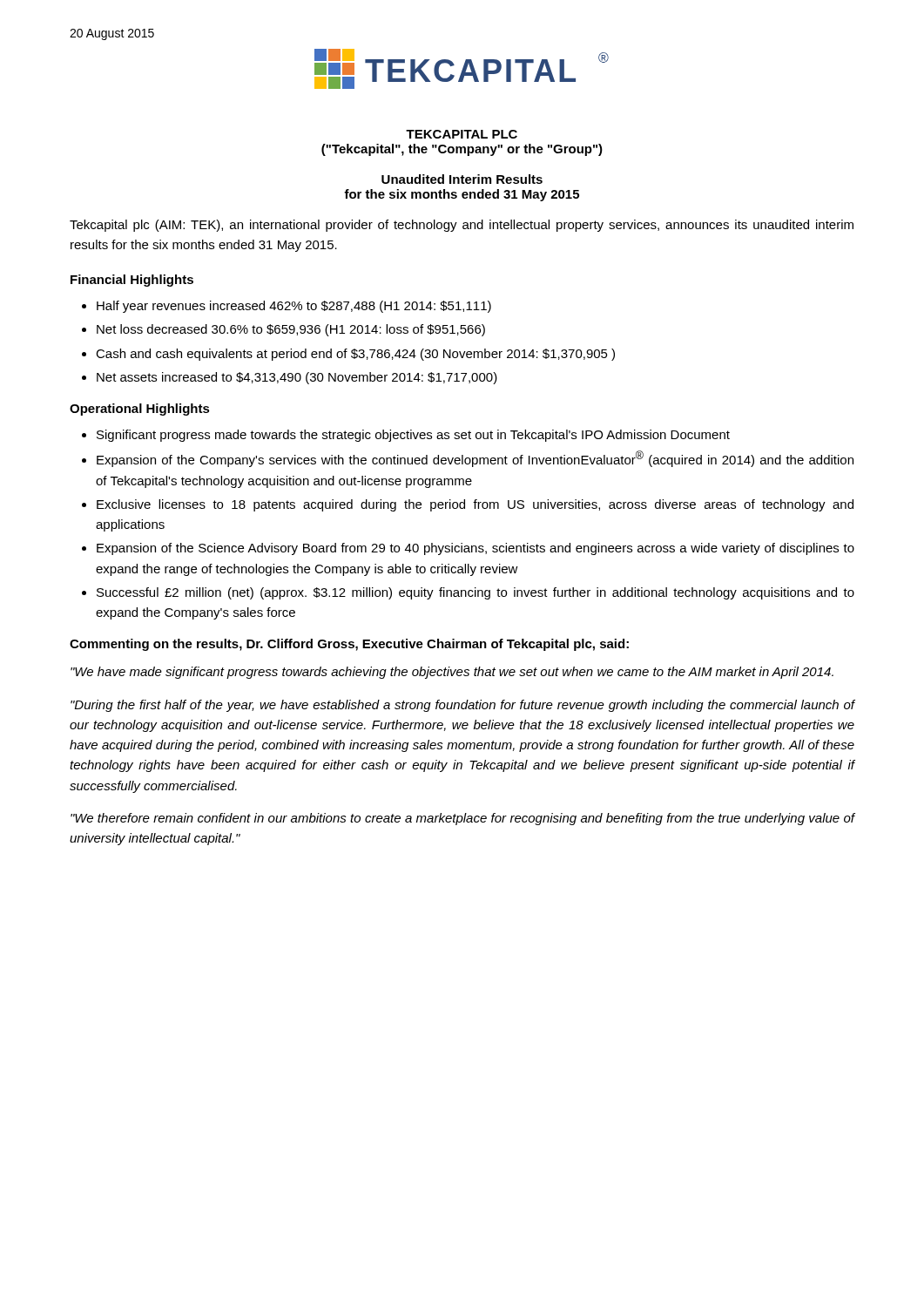Find the title that says "TEKCAPITAL PLC ("Tekcapital", the "Company" or the "Group")"
This screenshot has width=924, height=1307.
462,141
